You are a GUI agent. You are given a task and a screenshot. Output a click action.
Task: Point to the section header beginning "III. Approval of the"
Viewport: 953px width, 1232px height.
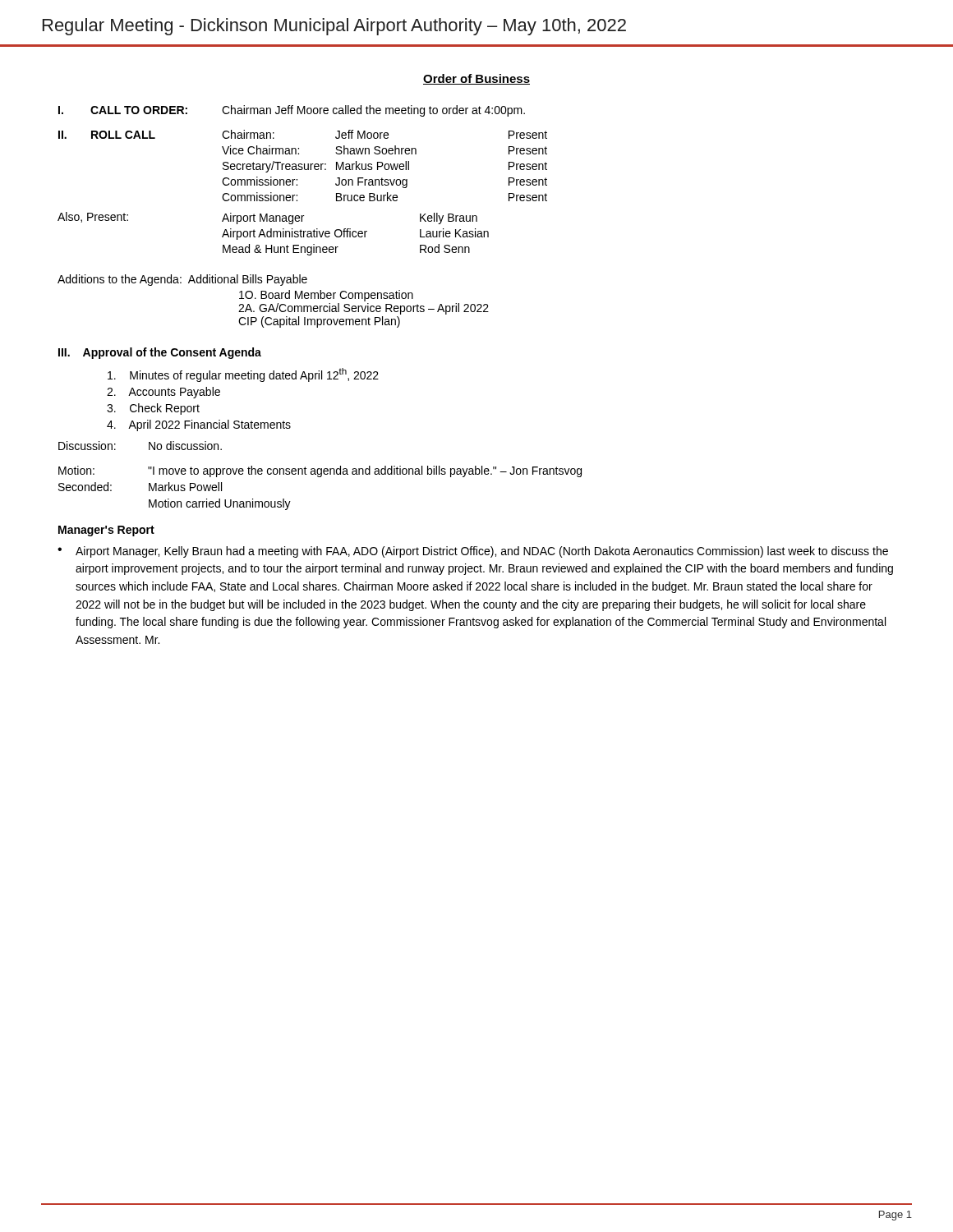(x=159, y=352)
